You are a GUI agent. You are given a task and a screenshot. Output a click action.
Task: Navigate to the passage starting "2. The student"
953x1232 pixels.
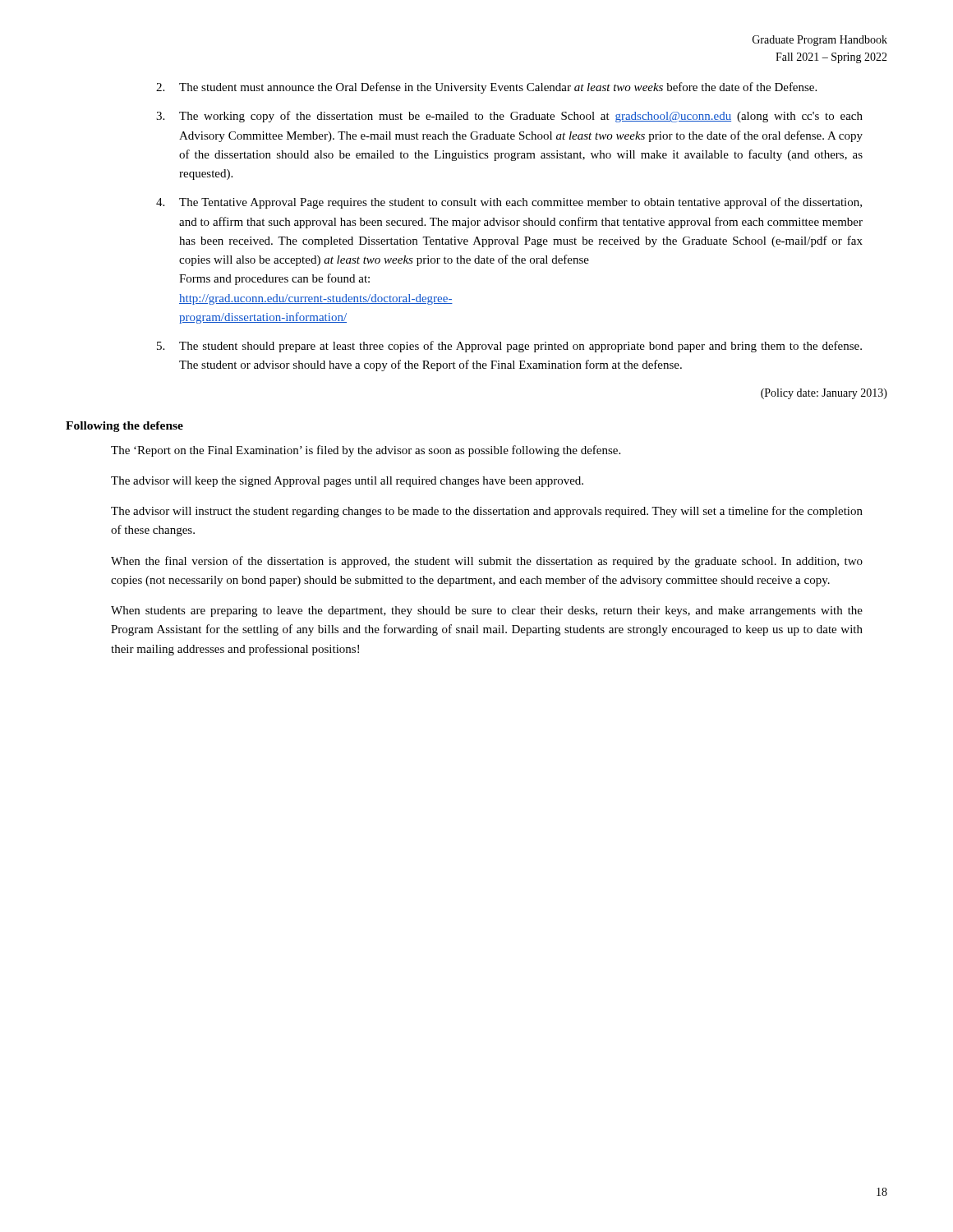(509, 88)
